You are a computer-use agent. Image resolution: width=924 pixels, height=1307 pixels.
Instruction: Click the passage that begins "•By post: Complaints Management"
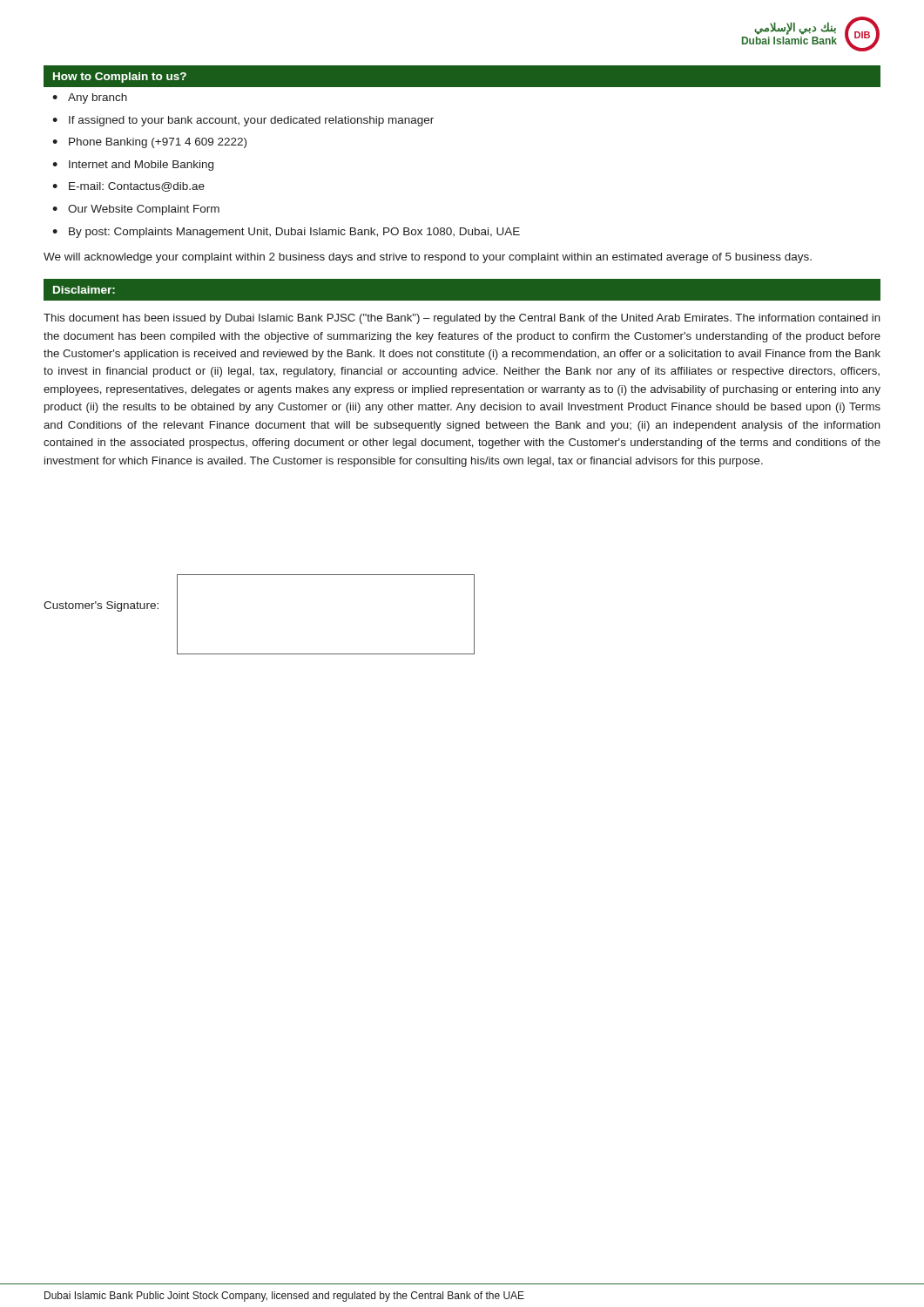click(466, 232)
